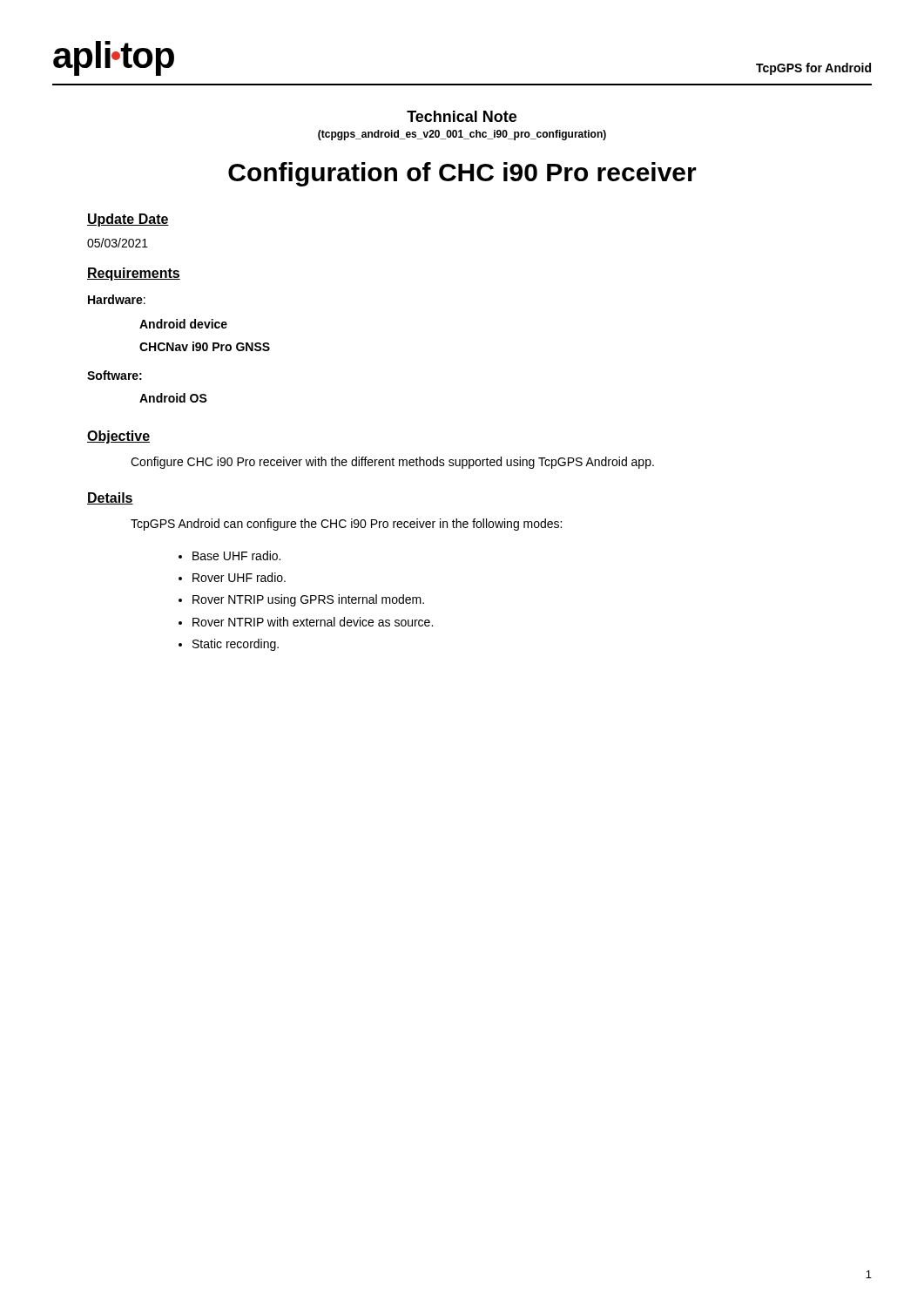924x1307 pixels.
Task: Find "Technical Note (tcpgps_android_es_v20_001_chc_i90_pro_configuration)" on this page
Action: [x=462, y=124]
